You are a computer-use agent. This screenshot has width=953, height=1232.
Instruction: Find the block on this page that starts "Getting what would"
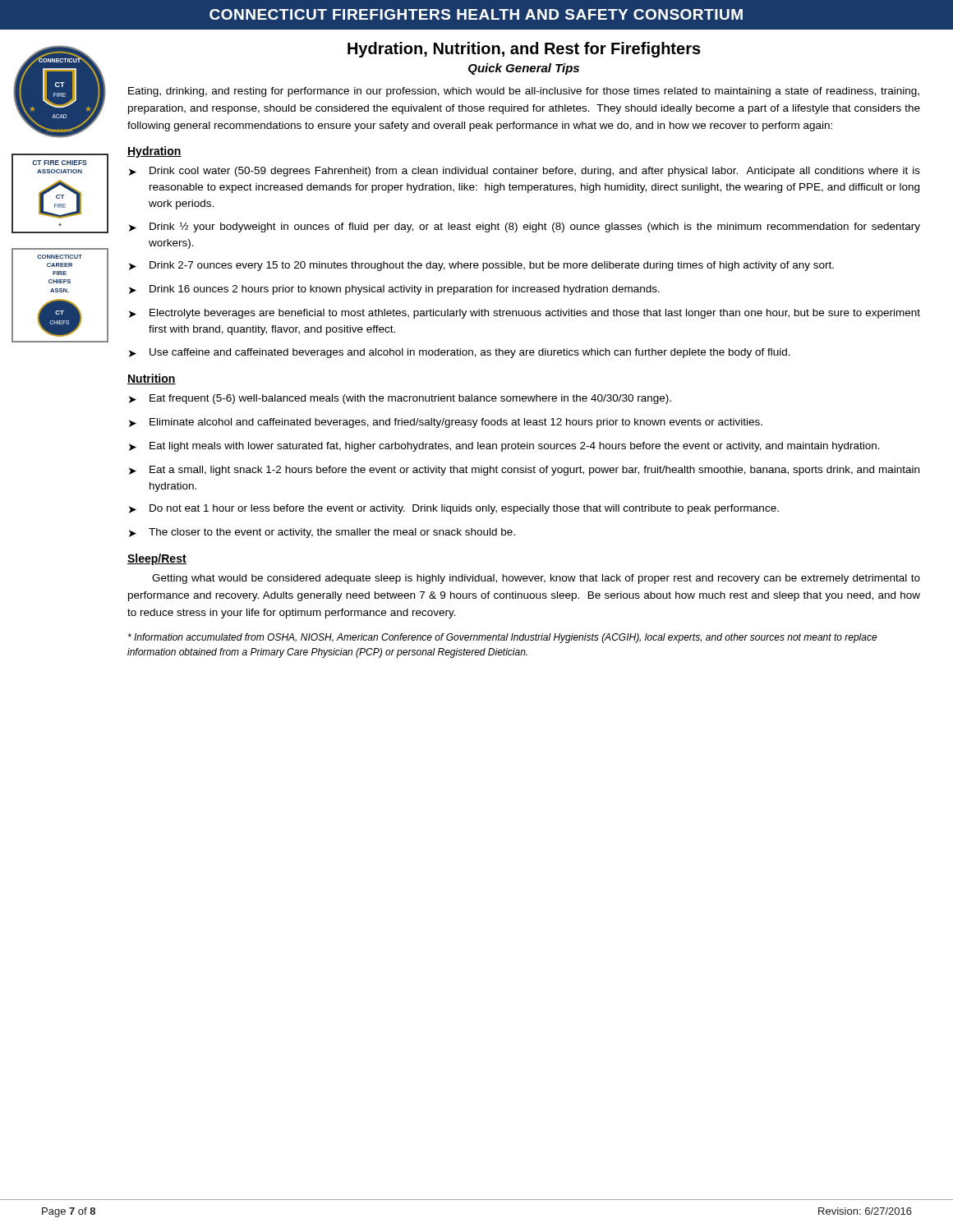pos(524,595)
